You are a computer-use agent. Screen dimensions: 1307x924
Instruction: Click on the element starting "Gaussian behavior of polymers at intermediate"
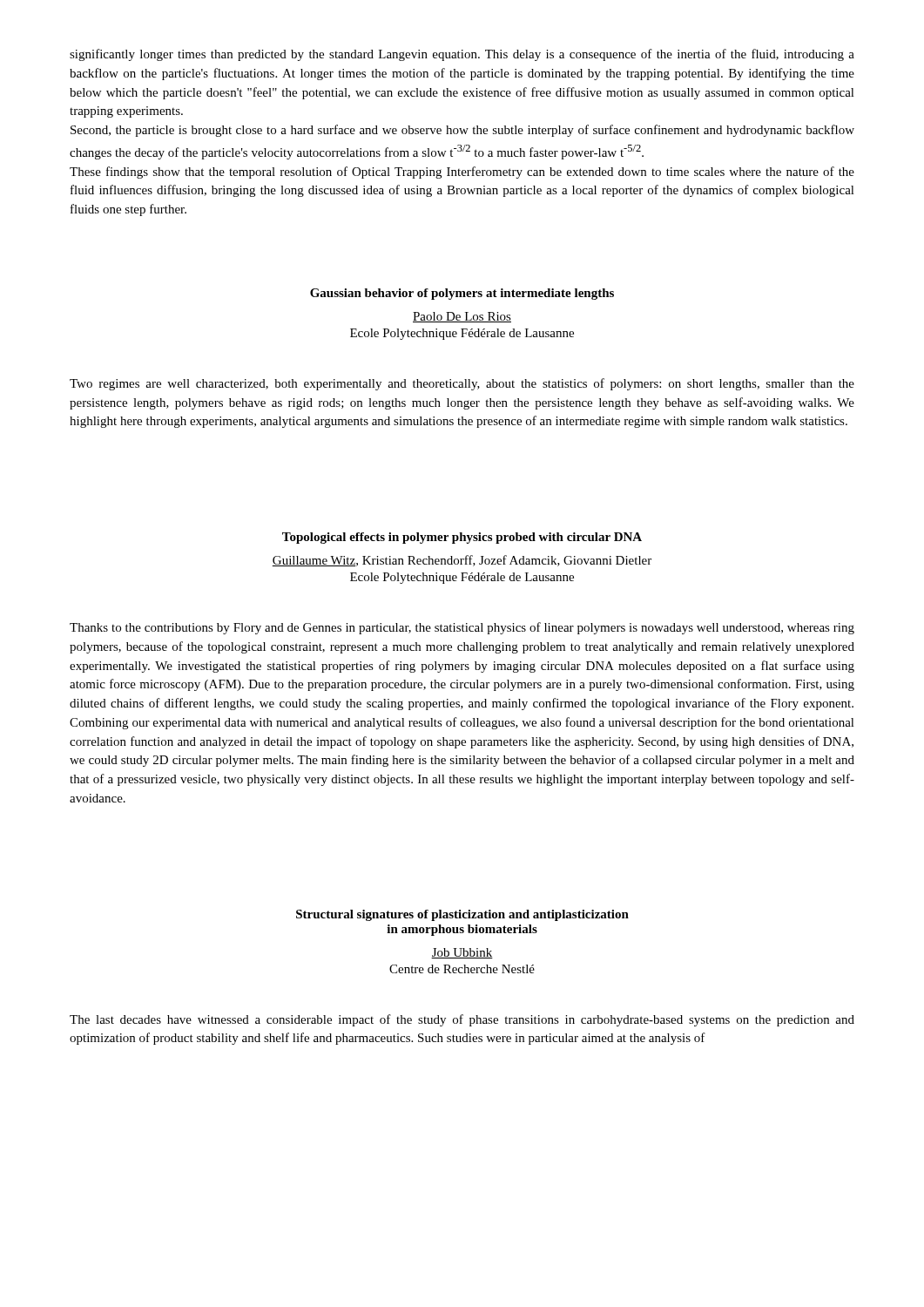[462, 293]
